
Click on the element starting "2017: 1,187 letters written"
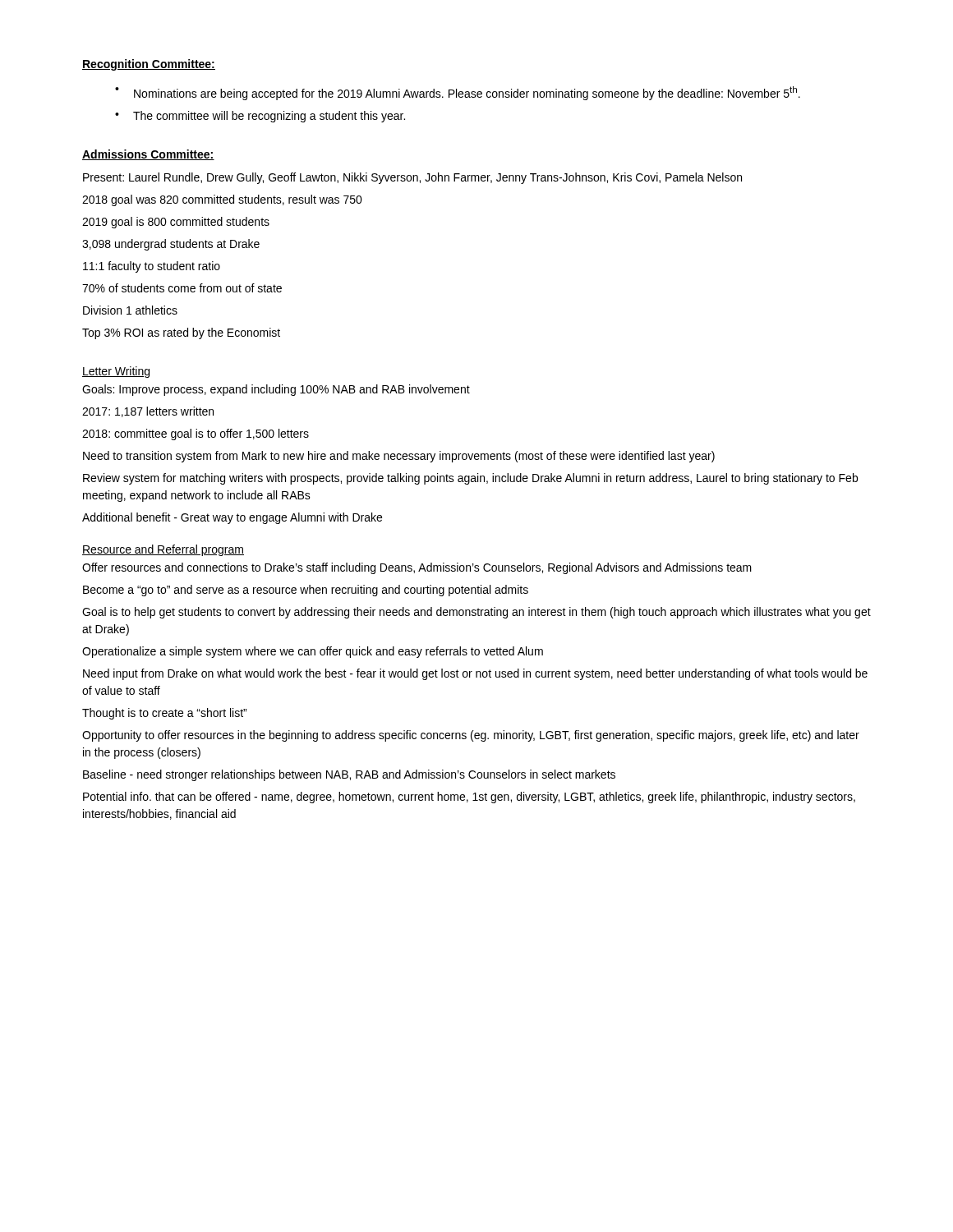click(148, 411)
